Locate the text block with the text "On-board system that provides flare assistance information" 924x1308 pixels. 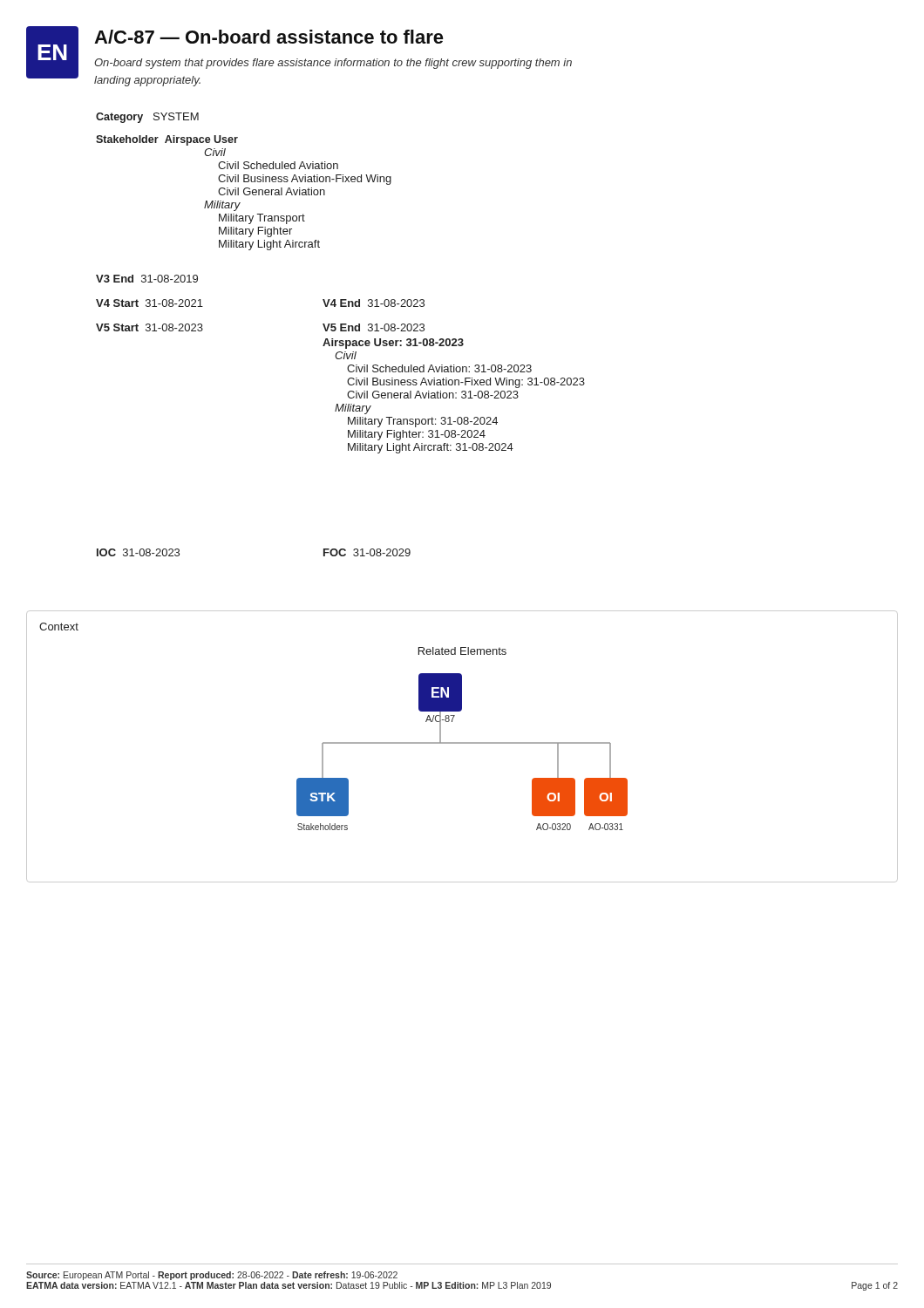(x=333, y=71)
